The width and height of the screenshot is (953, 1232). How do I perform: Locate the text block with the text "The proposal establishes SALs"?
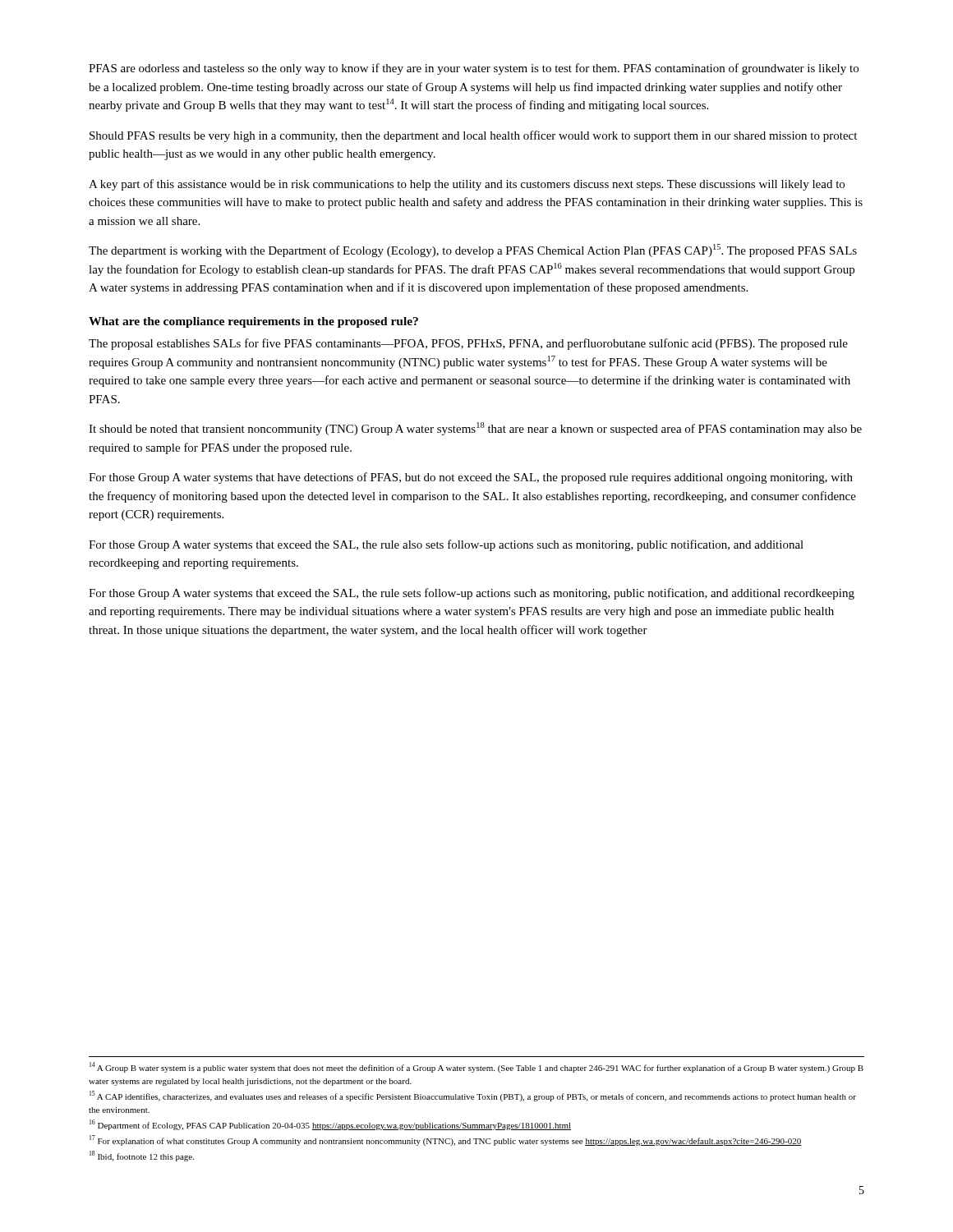click(x=476, y=371)
